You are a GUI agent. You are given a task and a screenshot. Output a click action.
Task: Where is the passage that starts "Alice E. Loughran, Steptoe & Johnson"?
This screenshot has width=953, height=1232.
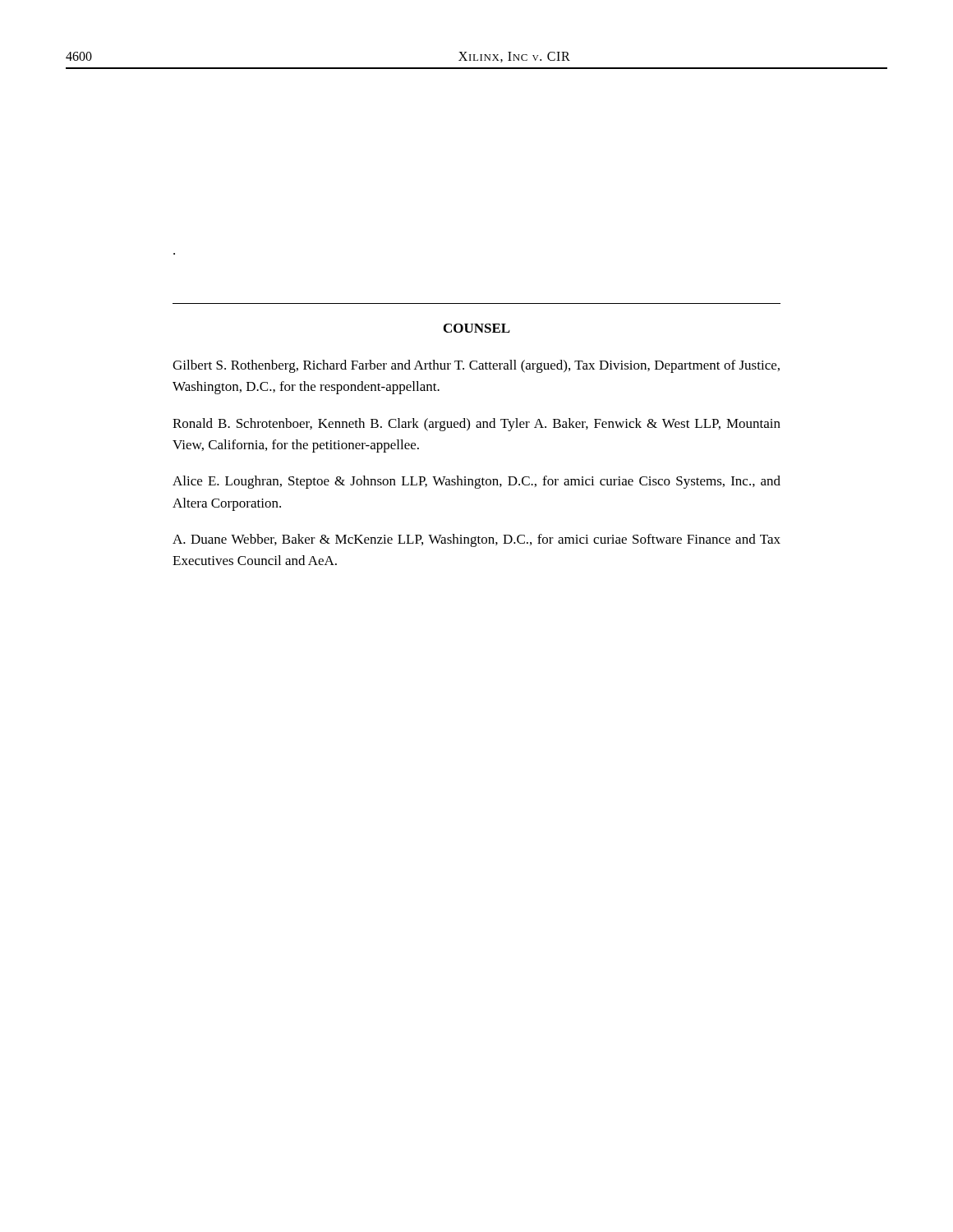pyautogui.click(x=476, y=492)
